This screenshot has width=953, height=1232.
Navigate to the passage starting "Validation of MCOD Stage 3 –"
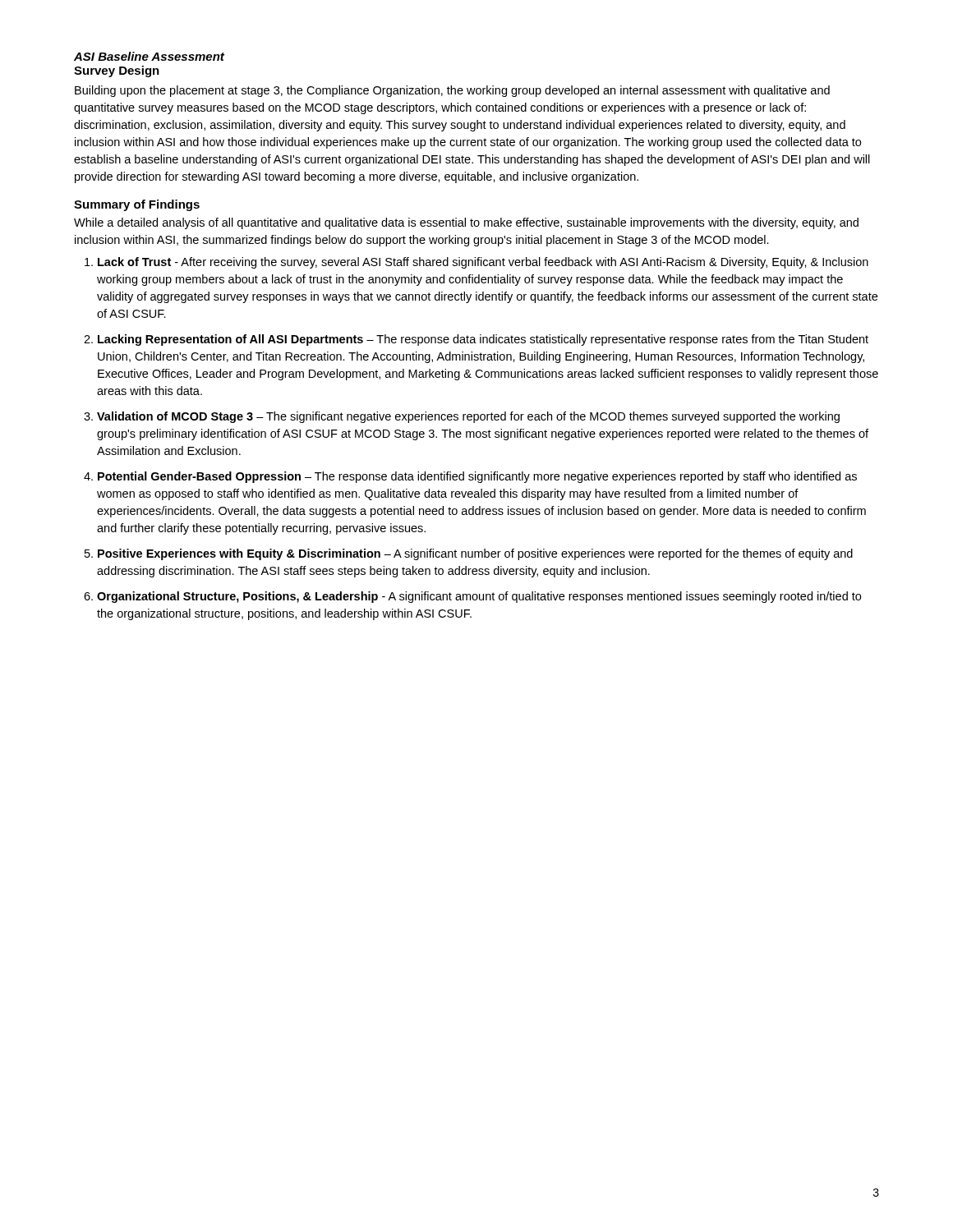[x=483, y=434]
